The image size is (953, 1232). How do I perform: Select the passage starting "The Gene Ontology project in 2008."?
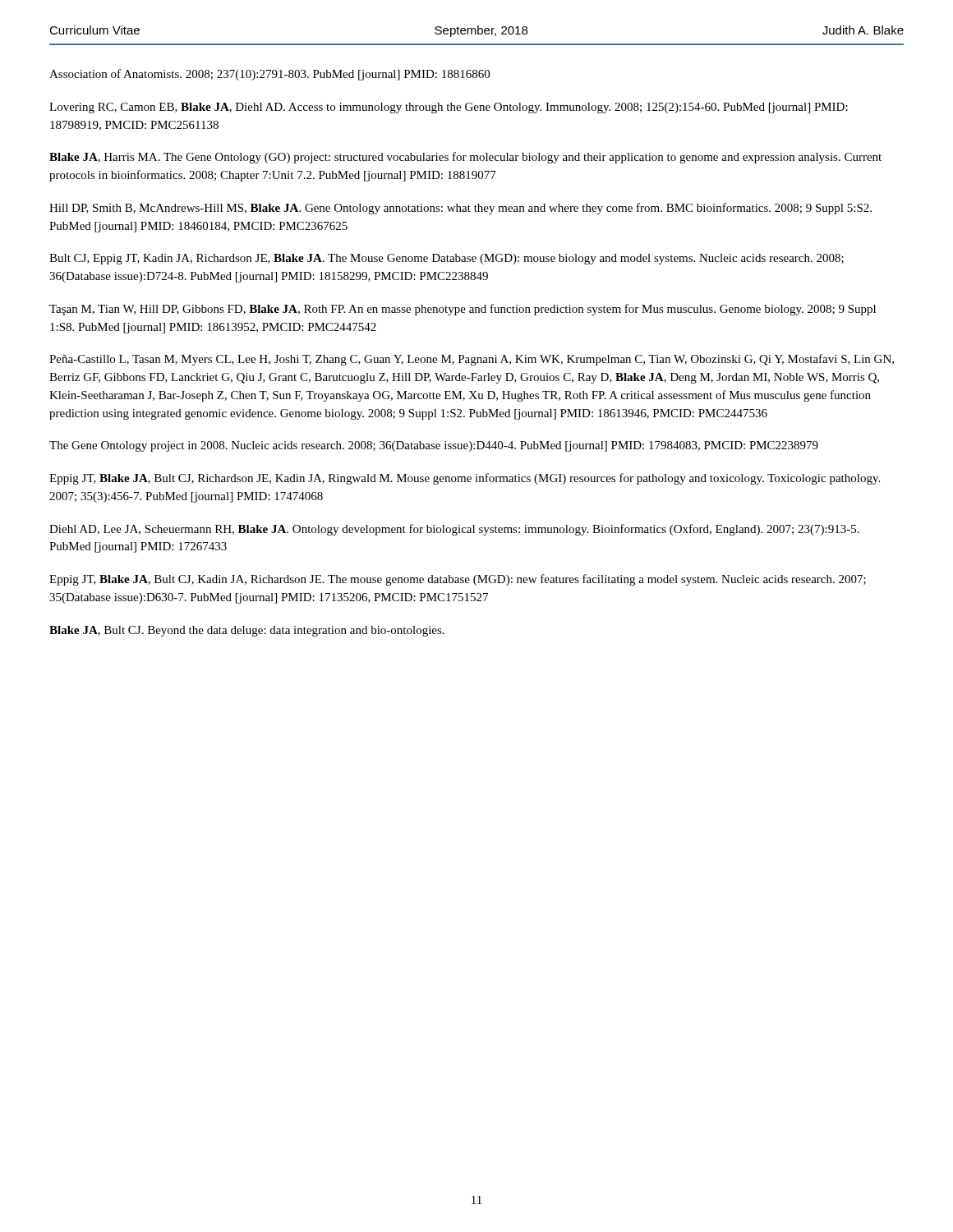(434, 445)
